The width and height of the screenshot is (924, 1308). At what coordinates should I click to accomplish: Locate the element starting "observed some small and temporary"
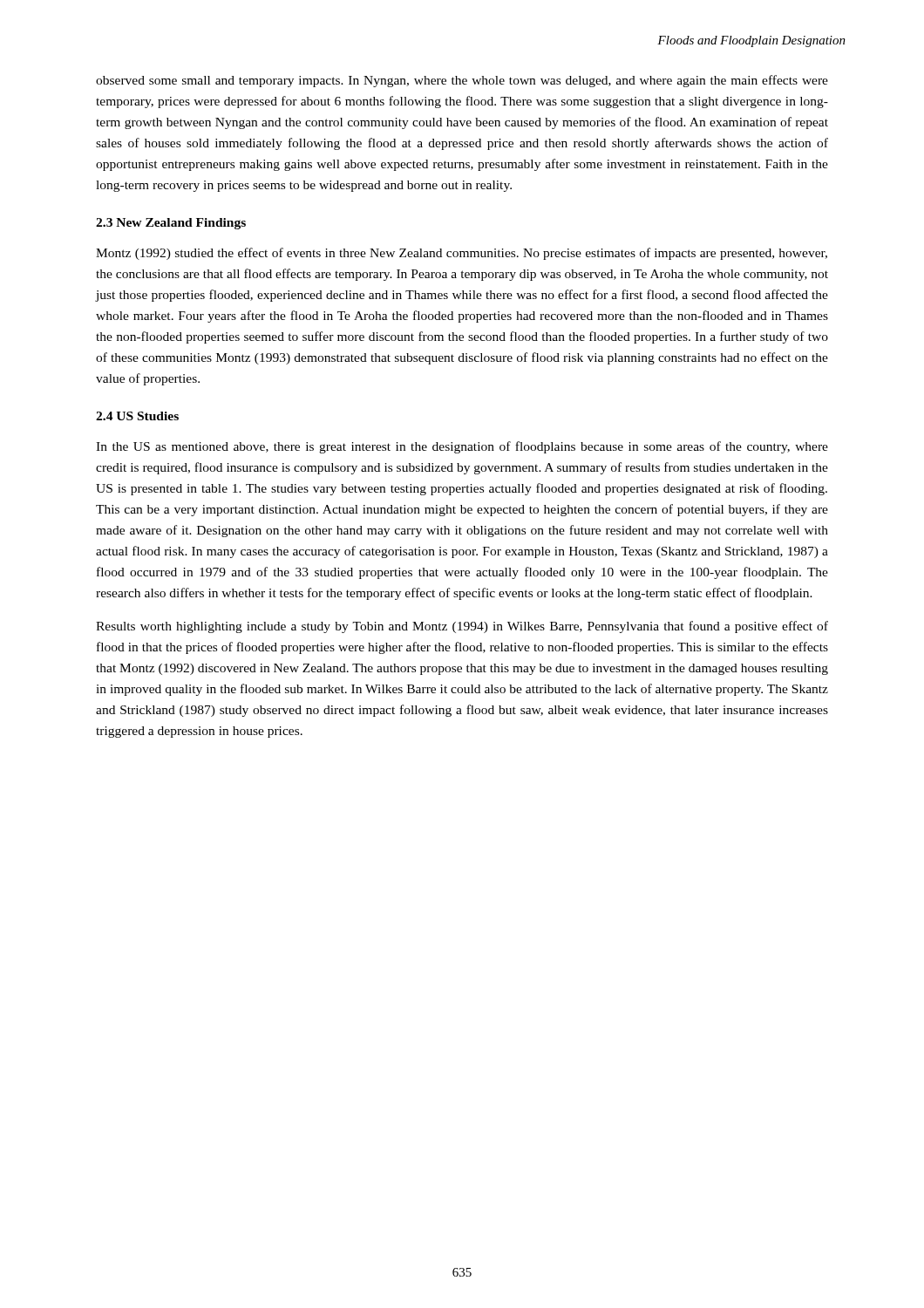tap(462, 133)
